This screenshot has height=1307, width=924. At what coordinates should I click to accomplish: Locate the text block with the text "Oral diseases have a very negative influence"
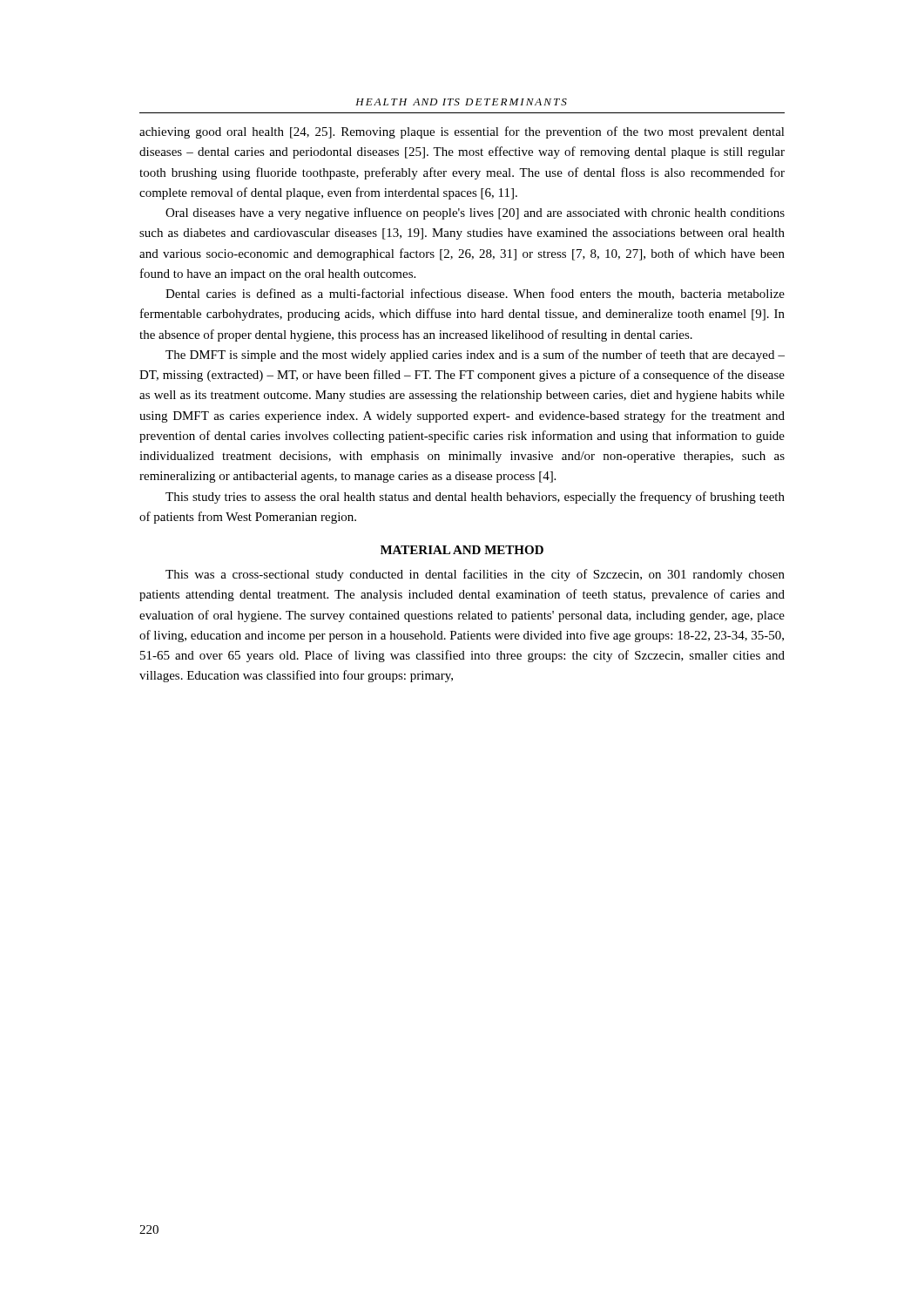(x=462, y=243)
